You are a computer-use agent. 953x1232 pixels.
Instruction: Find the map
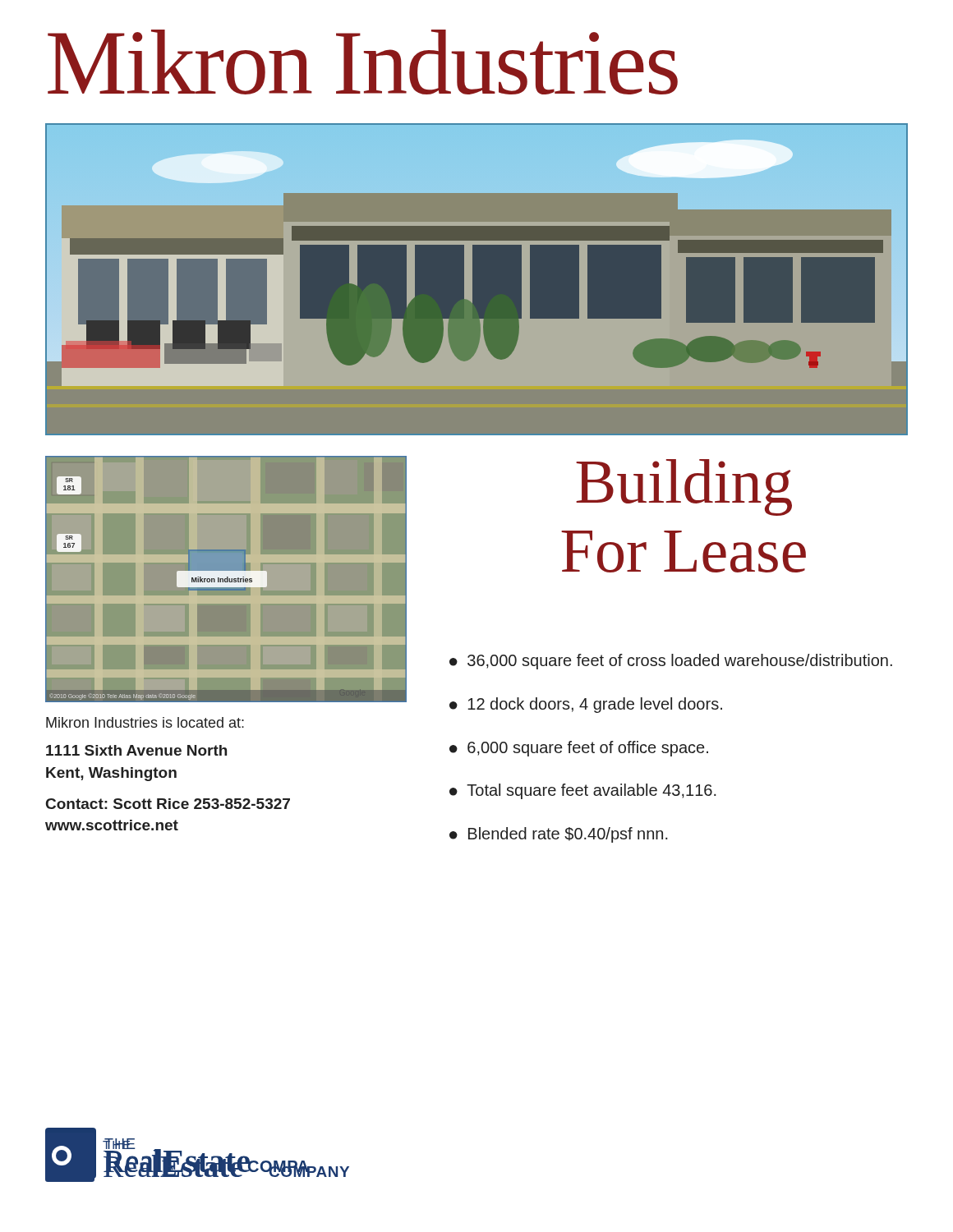226,579
